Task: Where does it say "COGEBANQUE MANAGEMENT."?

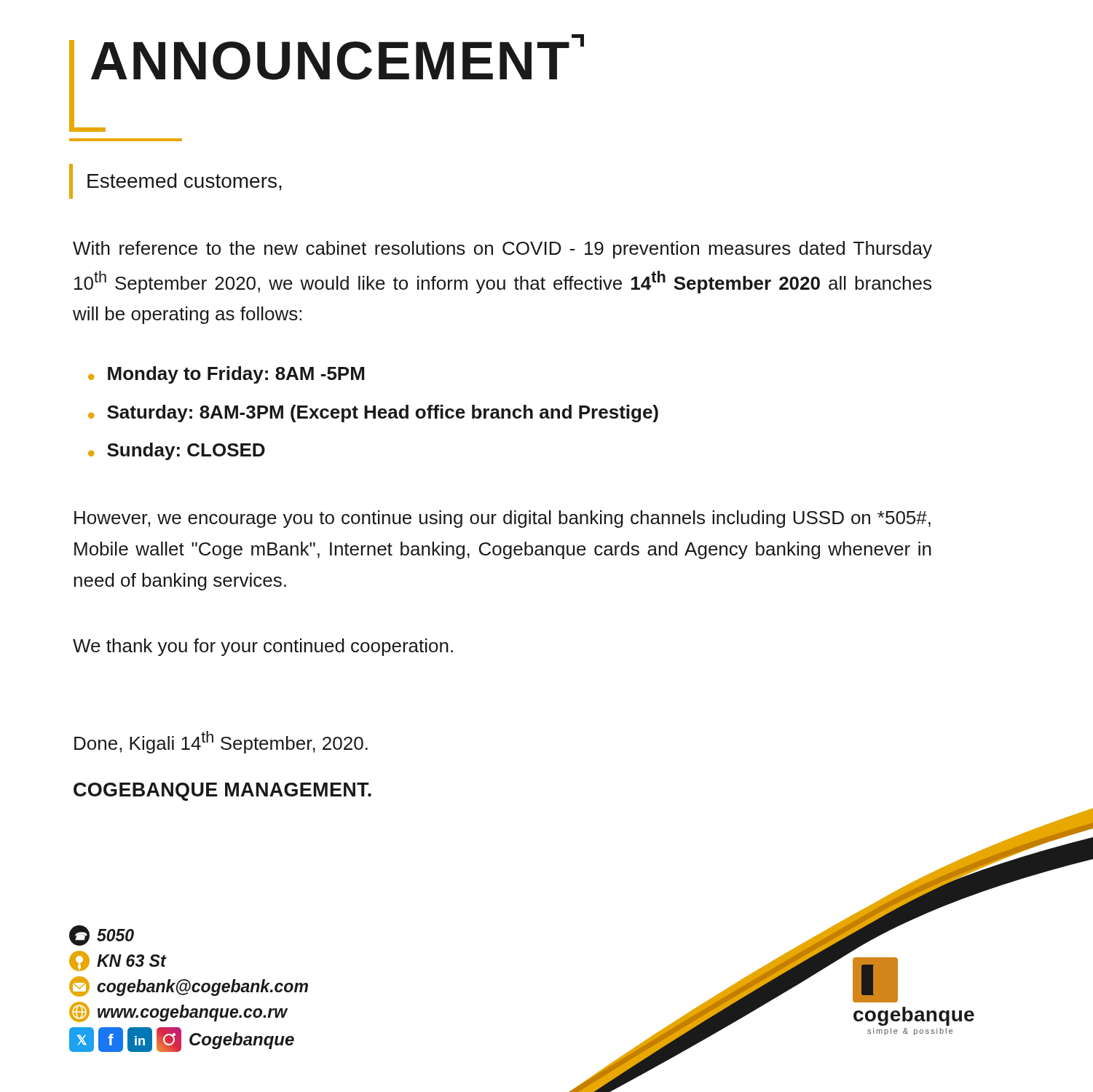Action: pos(223,790)
